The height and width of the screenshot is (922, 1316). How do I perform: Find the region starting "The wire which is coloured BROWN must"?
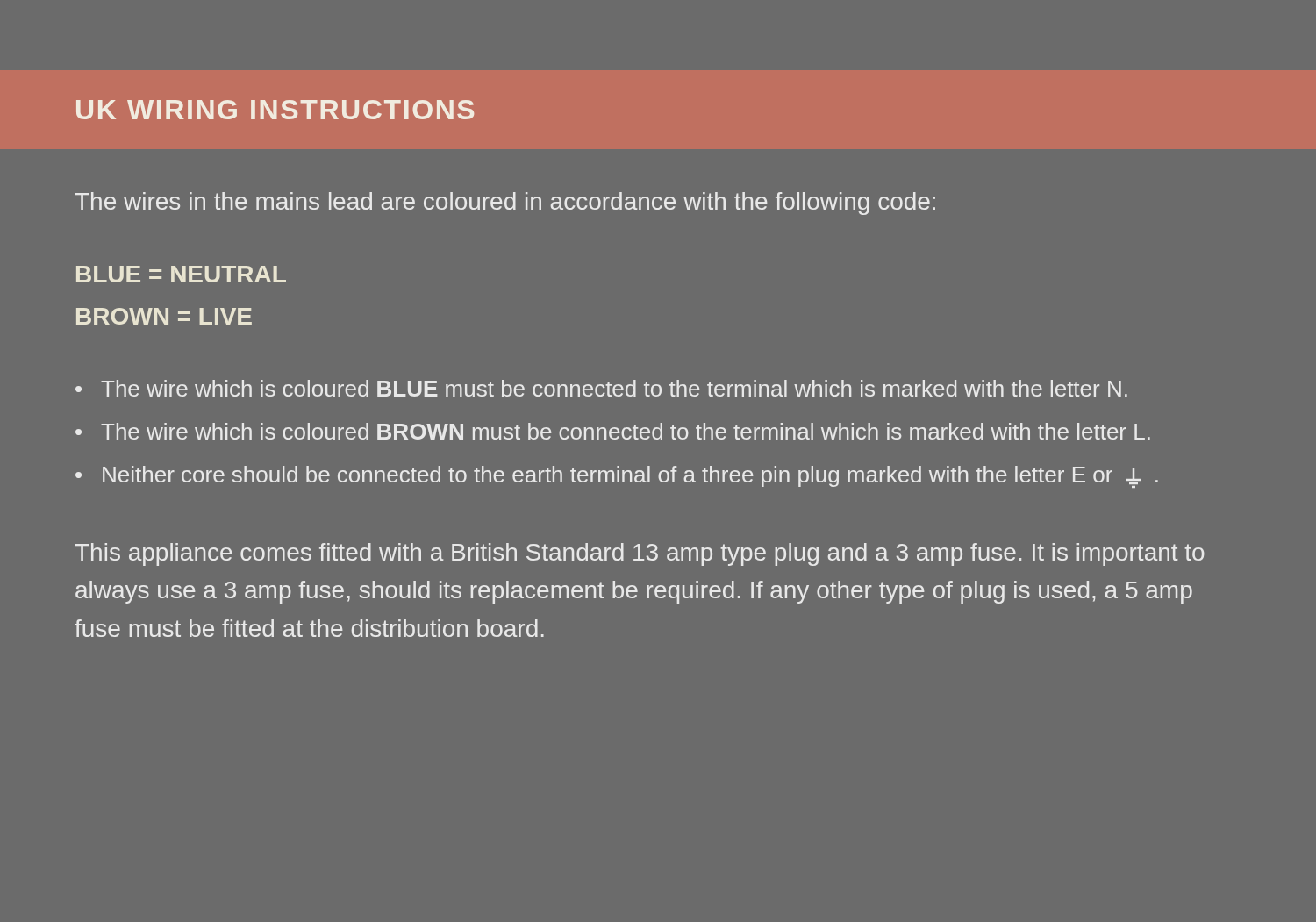pyautogui.click(x=626, y=432)
